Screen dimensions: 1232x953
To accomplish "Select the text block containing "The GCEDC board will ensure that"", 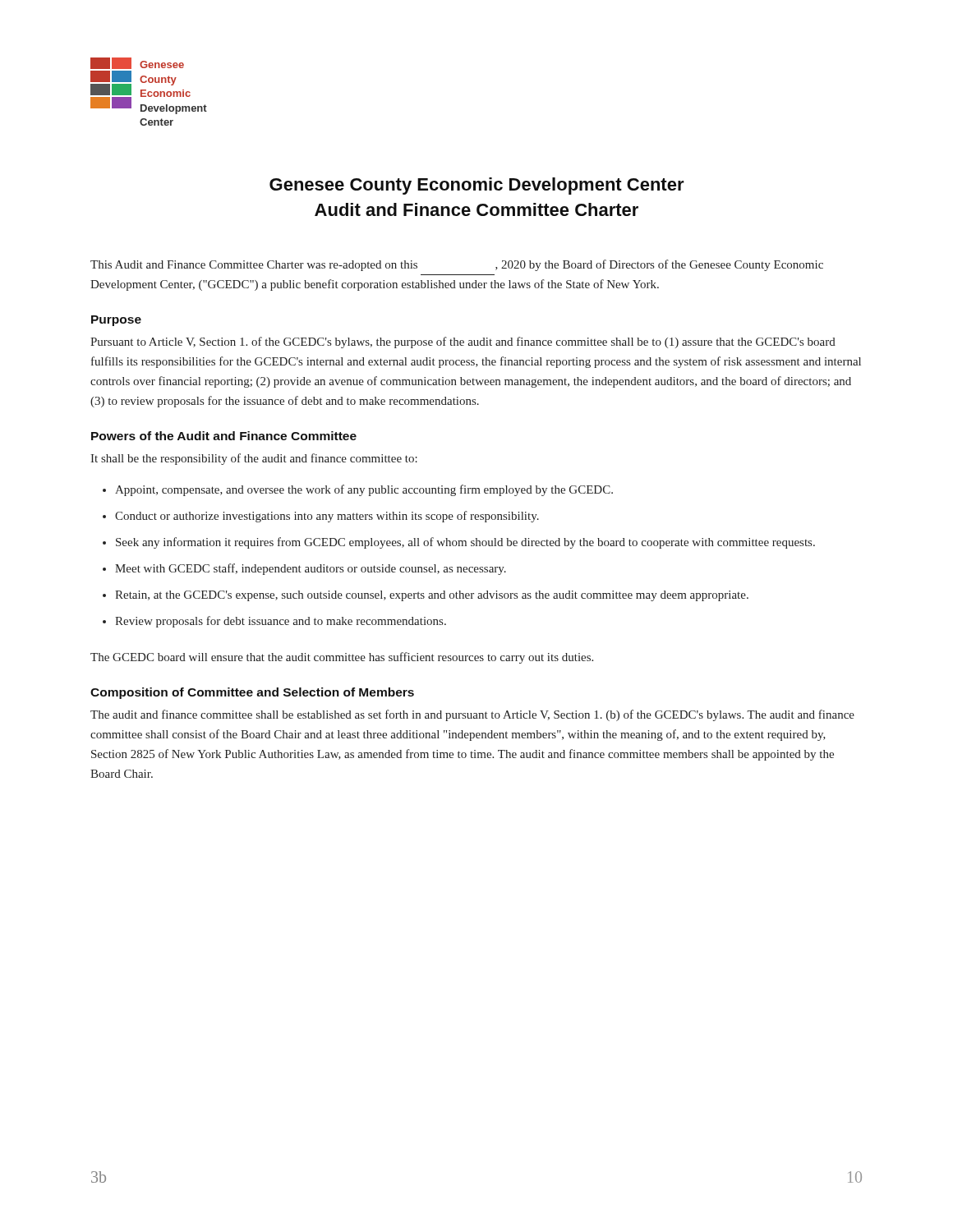I will coord(476,657).
